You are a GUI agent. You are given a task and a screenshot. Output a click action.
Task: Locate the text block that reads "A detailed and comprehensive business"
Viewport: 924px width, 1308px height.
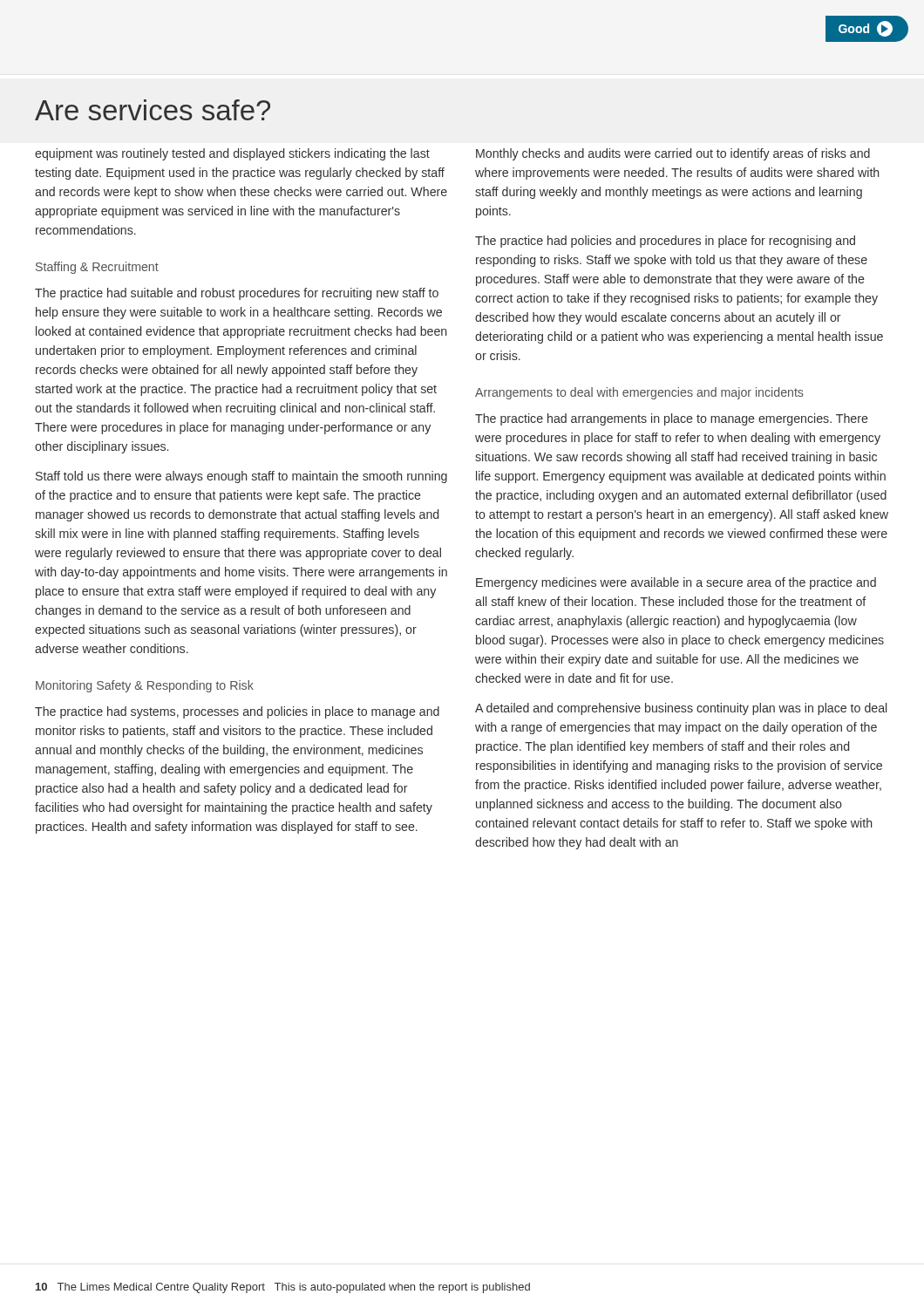pos(682,775)
